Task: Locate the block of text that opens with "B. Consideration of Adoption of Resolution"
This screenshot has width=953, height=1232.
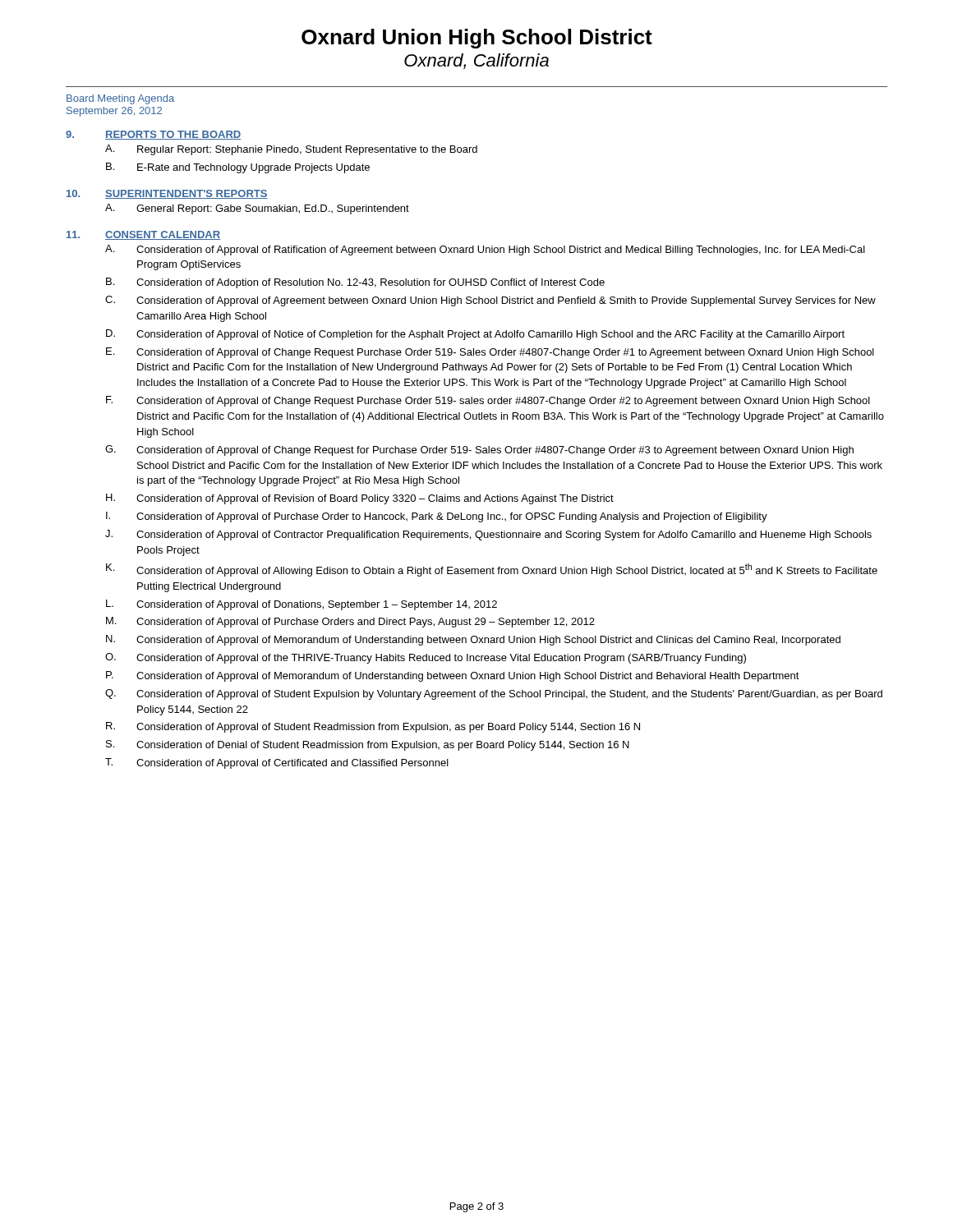Action: coord(496,283)
